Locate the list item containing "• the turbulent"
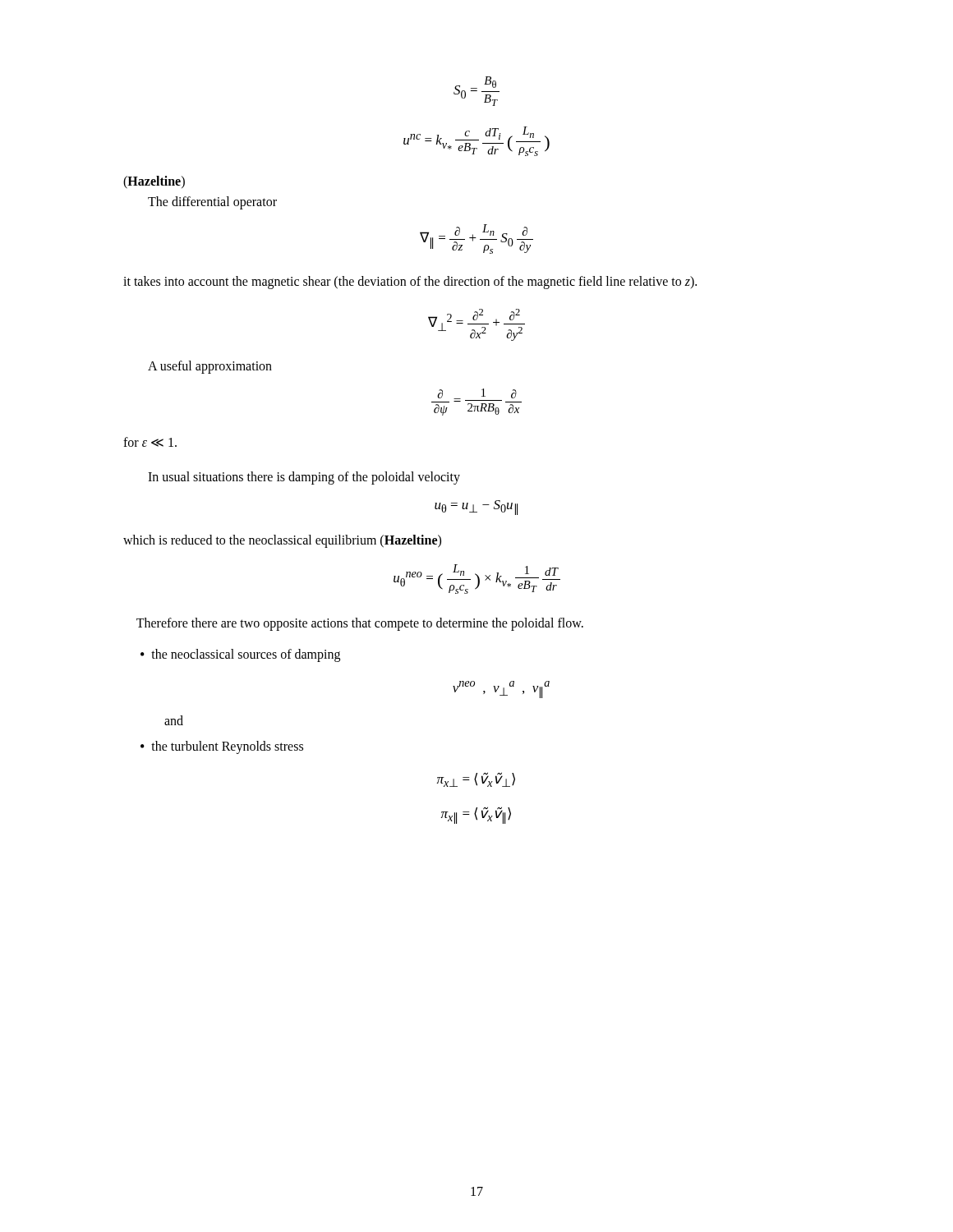The width and height of the screenshot is (953, 1232). tap(222, 747)
